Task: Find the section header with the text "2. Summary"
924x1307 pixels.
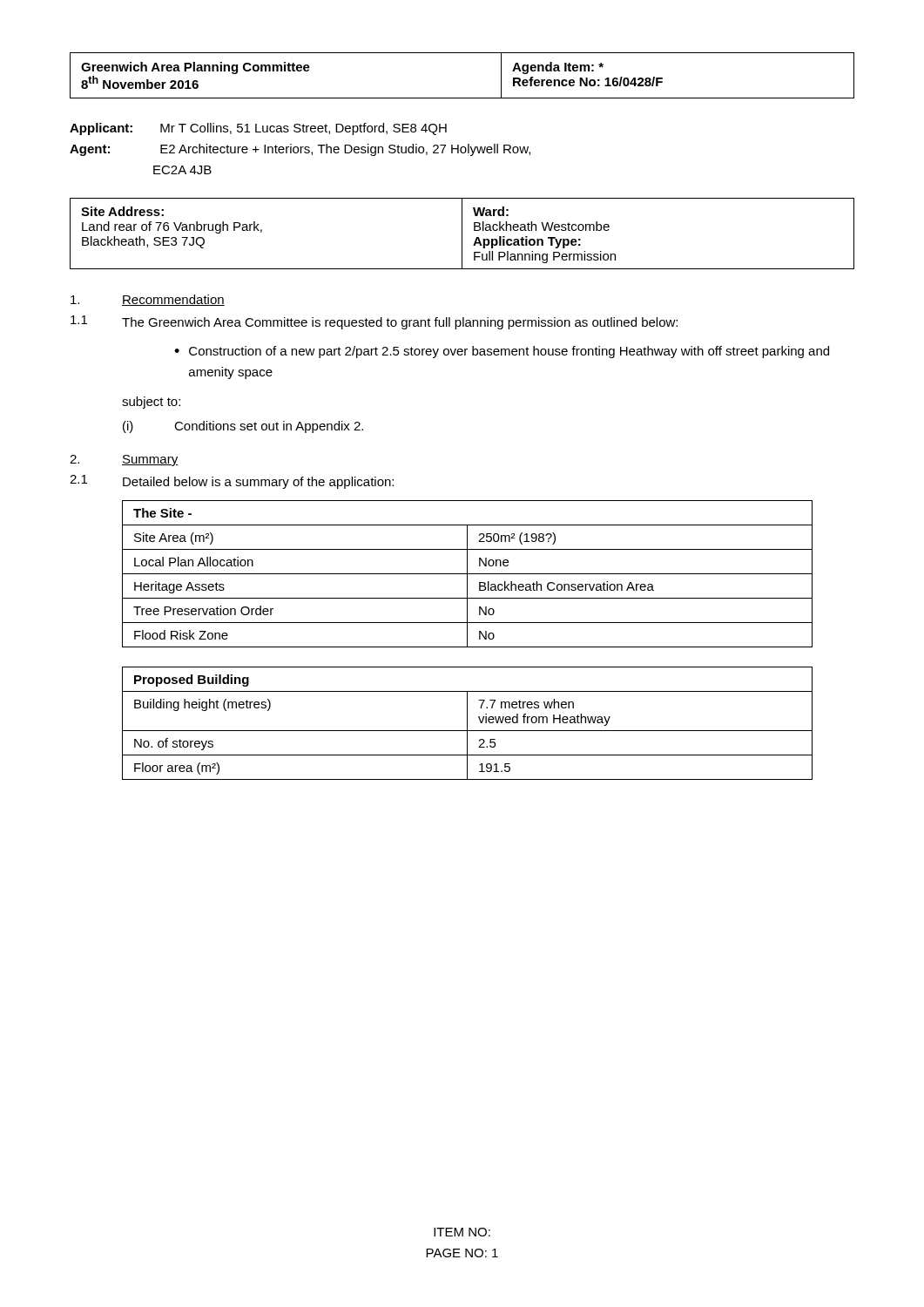Action: [124, 459]
